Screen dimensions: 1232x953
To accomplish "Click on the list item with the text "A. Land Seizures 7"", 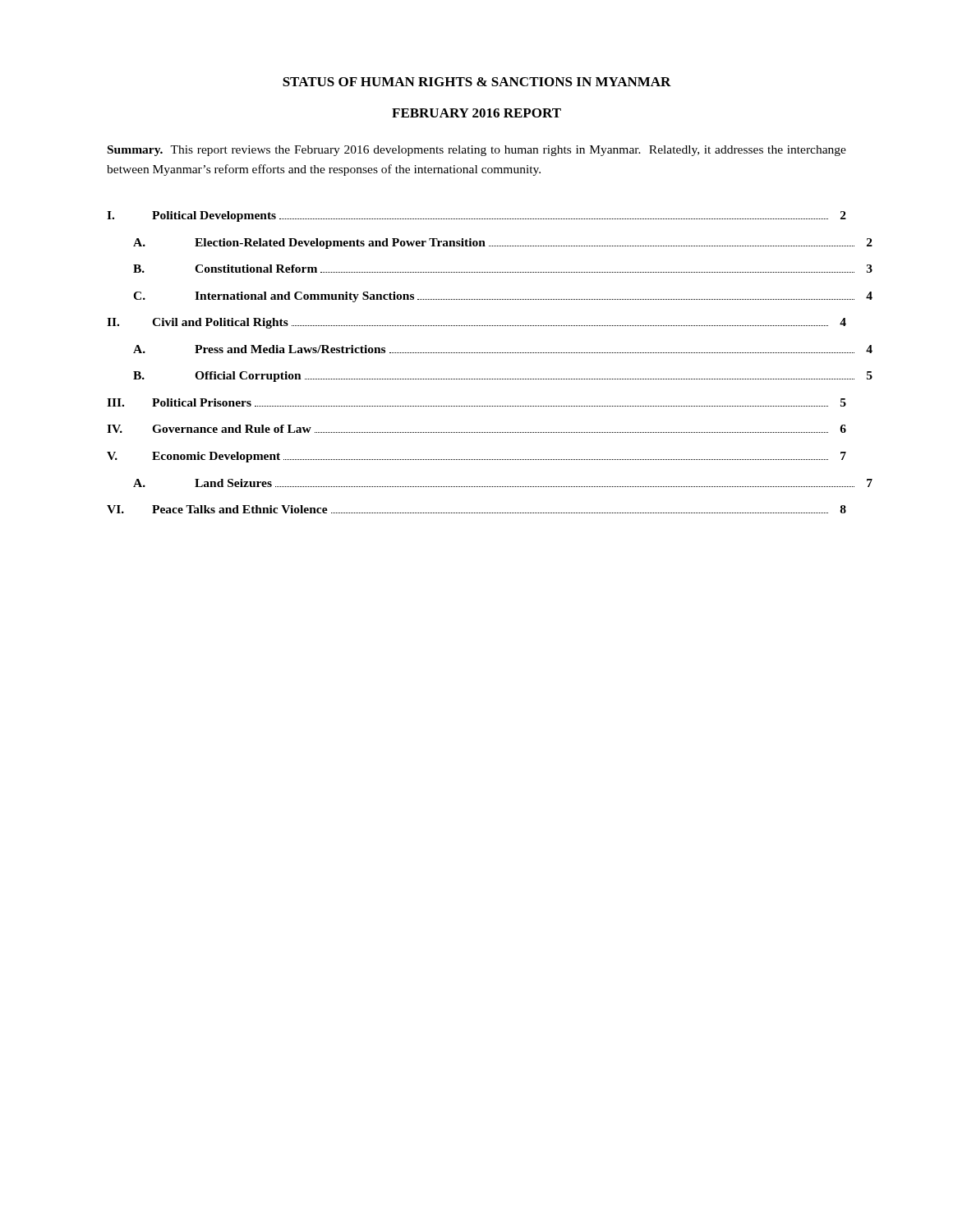I will 503,483.
